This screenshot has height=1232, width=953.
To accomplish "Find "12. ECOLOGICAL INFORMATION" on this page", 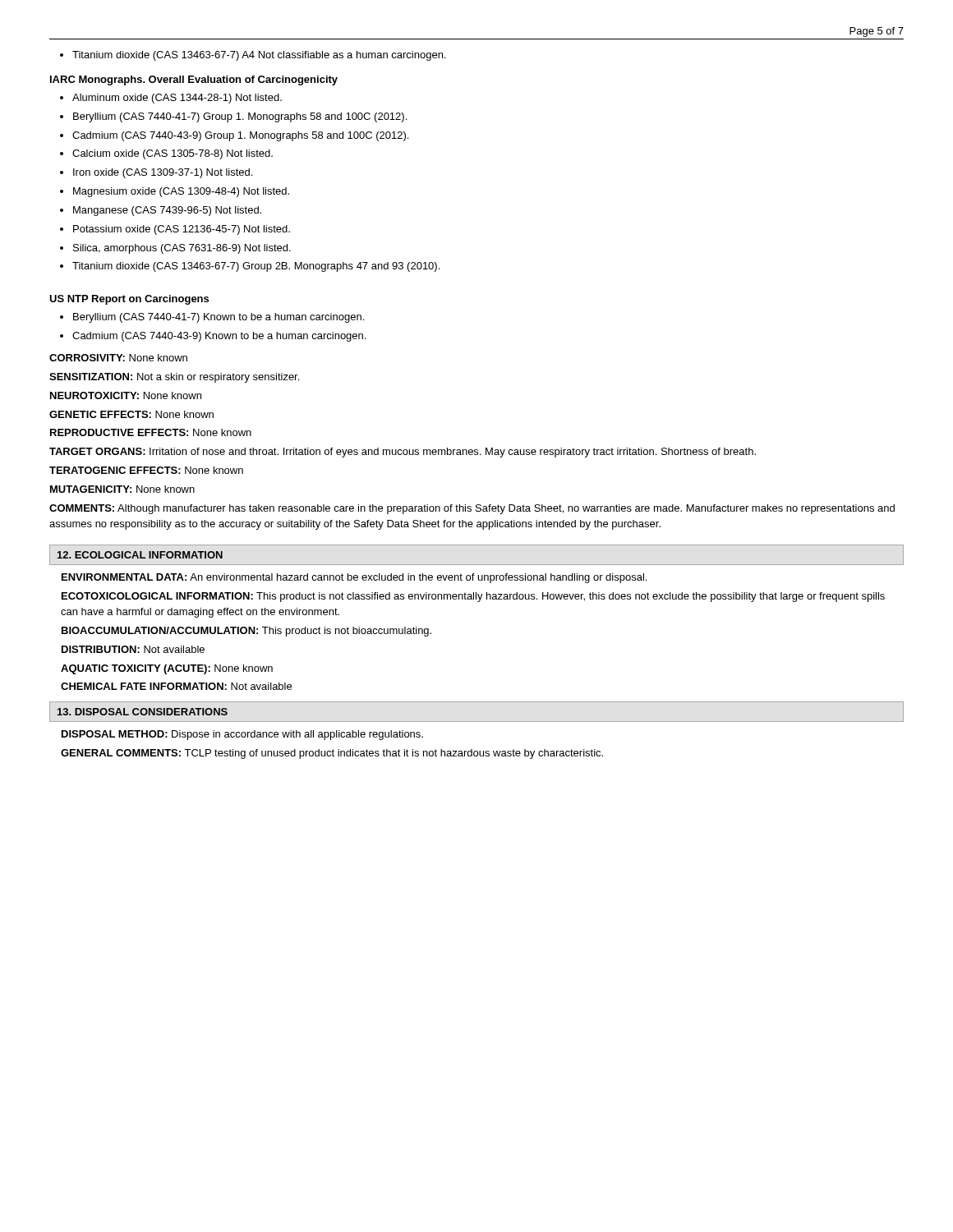I will [140, 555].
